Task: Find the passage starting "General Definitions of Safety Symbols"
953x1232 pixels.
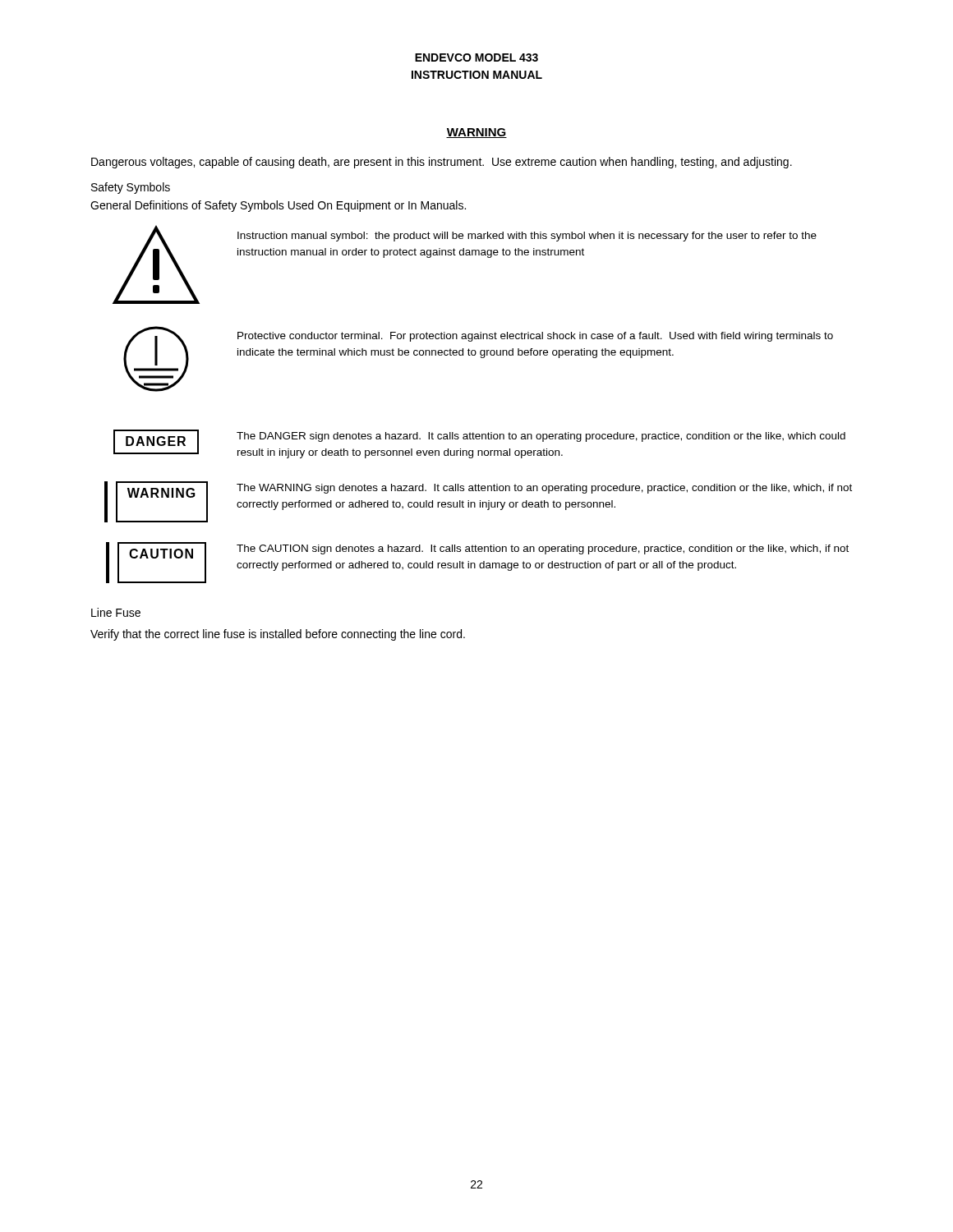Action: pos(279,205)
